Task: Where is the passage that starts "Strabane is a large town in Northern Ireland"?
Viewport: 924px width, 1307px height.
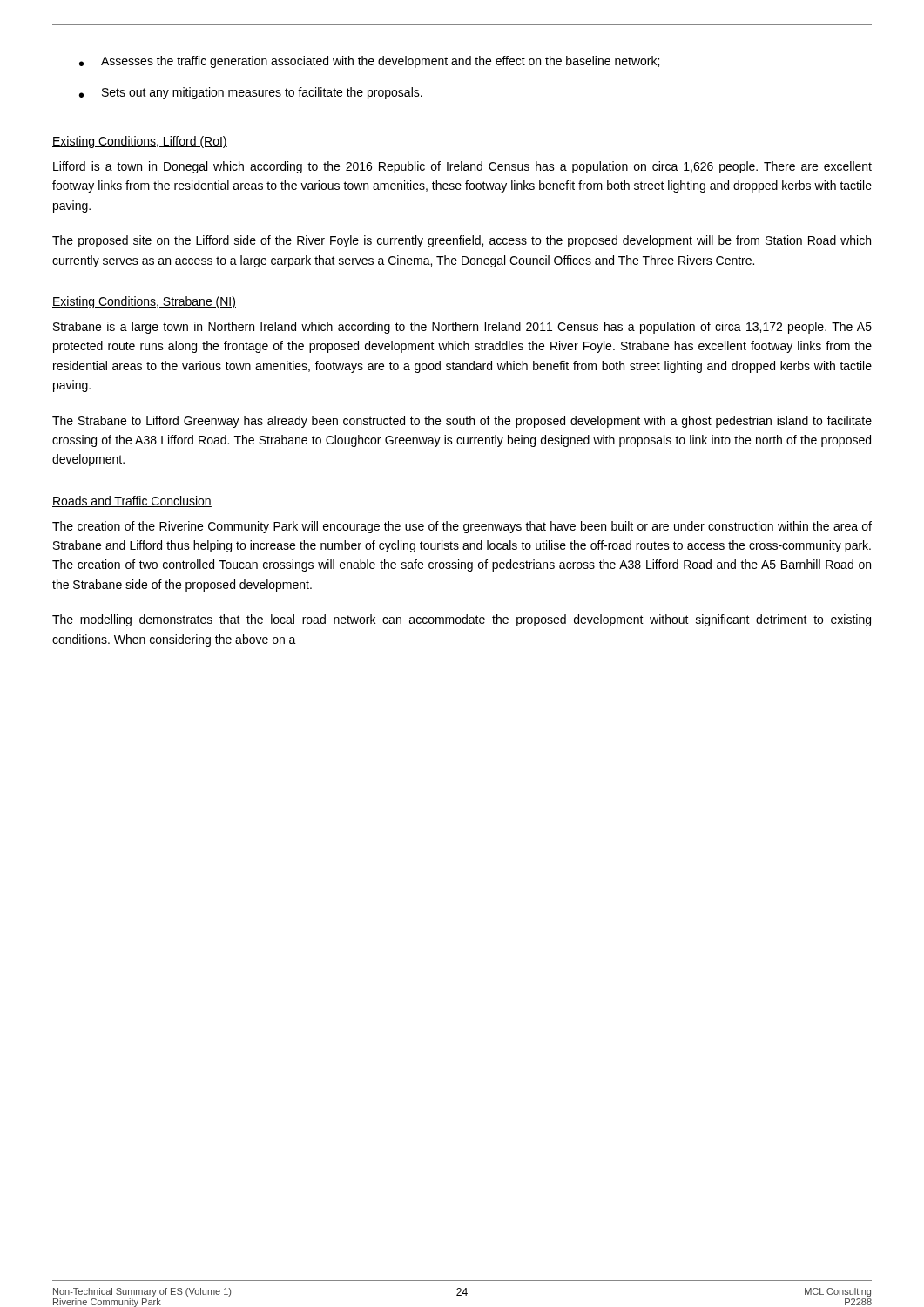Action: pyautogui.click(x=462, y=356)
